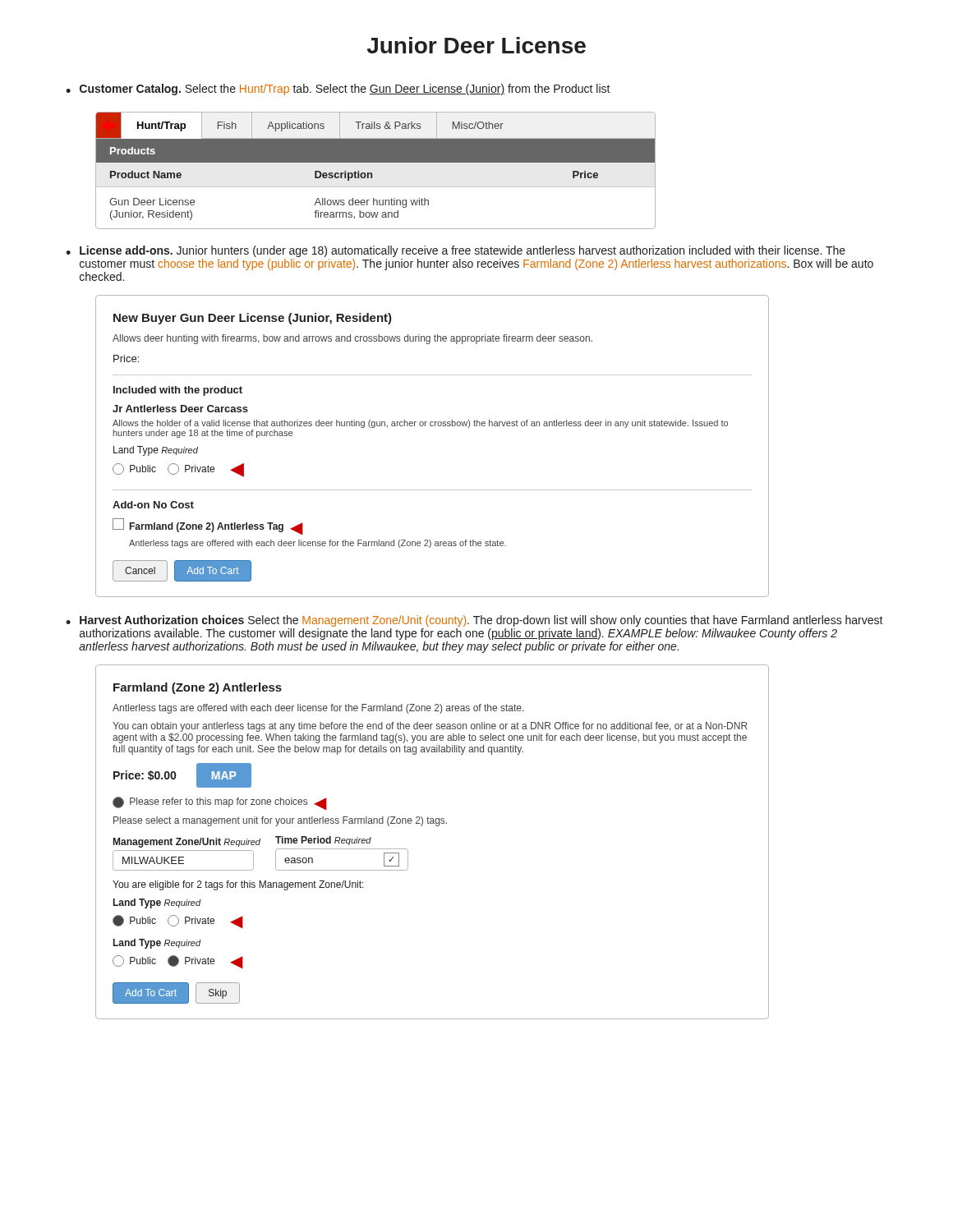
Task: Navigate to the region starting "• Customer Catalog."
Action: click(x=338, y=91)
